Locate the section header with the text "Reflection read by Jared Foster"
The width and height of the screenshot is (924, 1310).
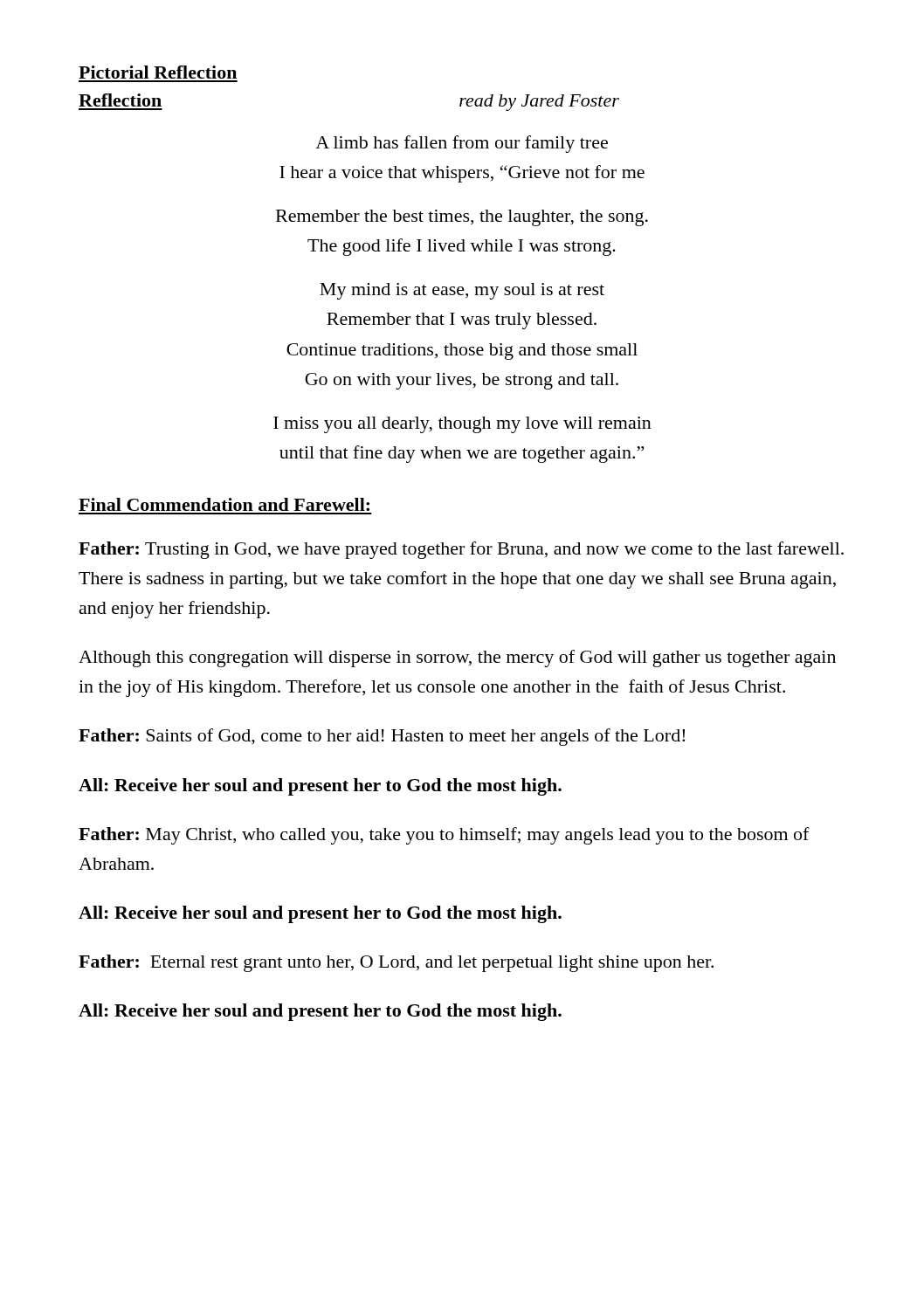[x=120, y=102]
